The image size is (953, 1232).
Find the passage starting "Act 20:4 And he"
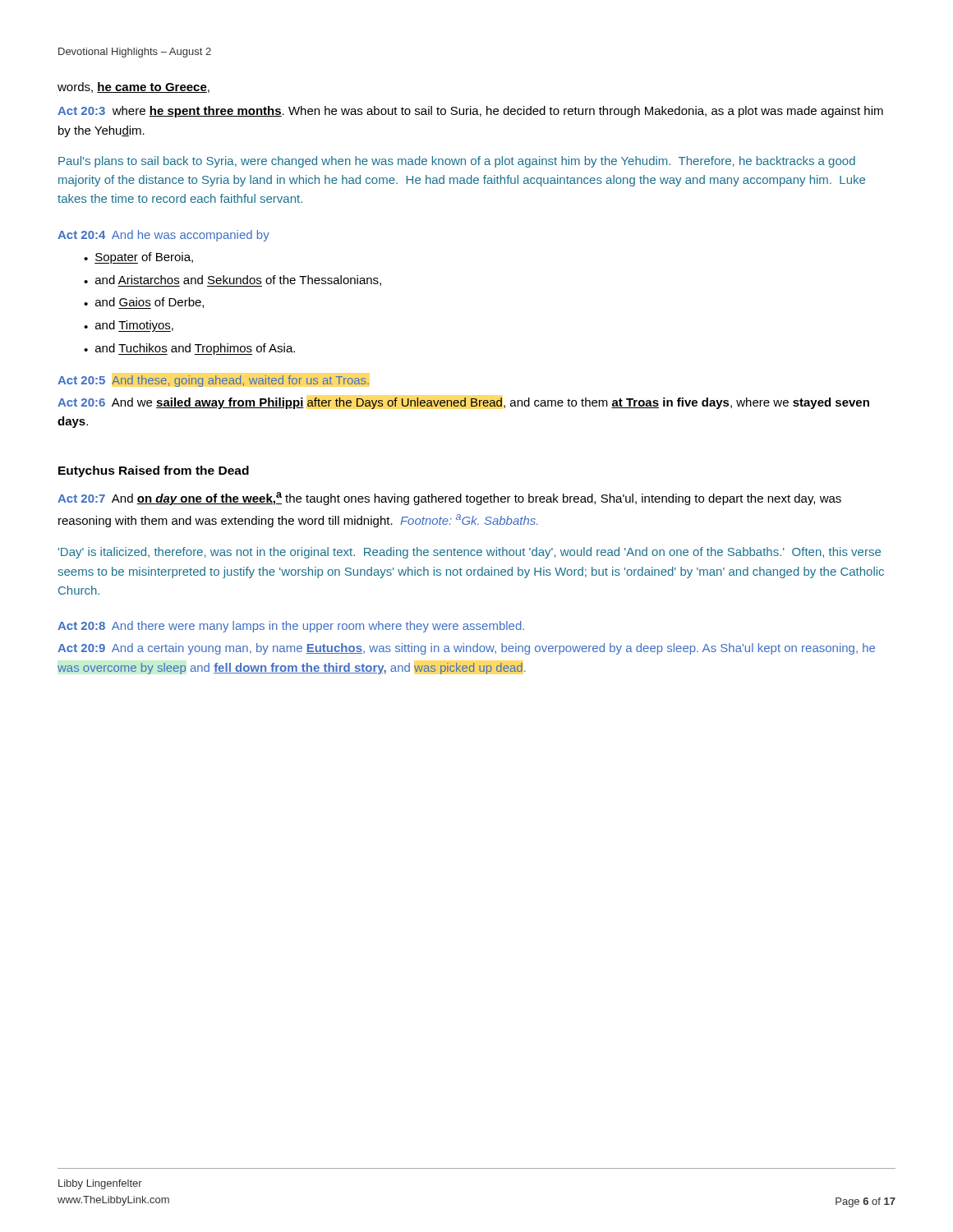click(x=163, y=234)
